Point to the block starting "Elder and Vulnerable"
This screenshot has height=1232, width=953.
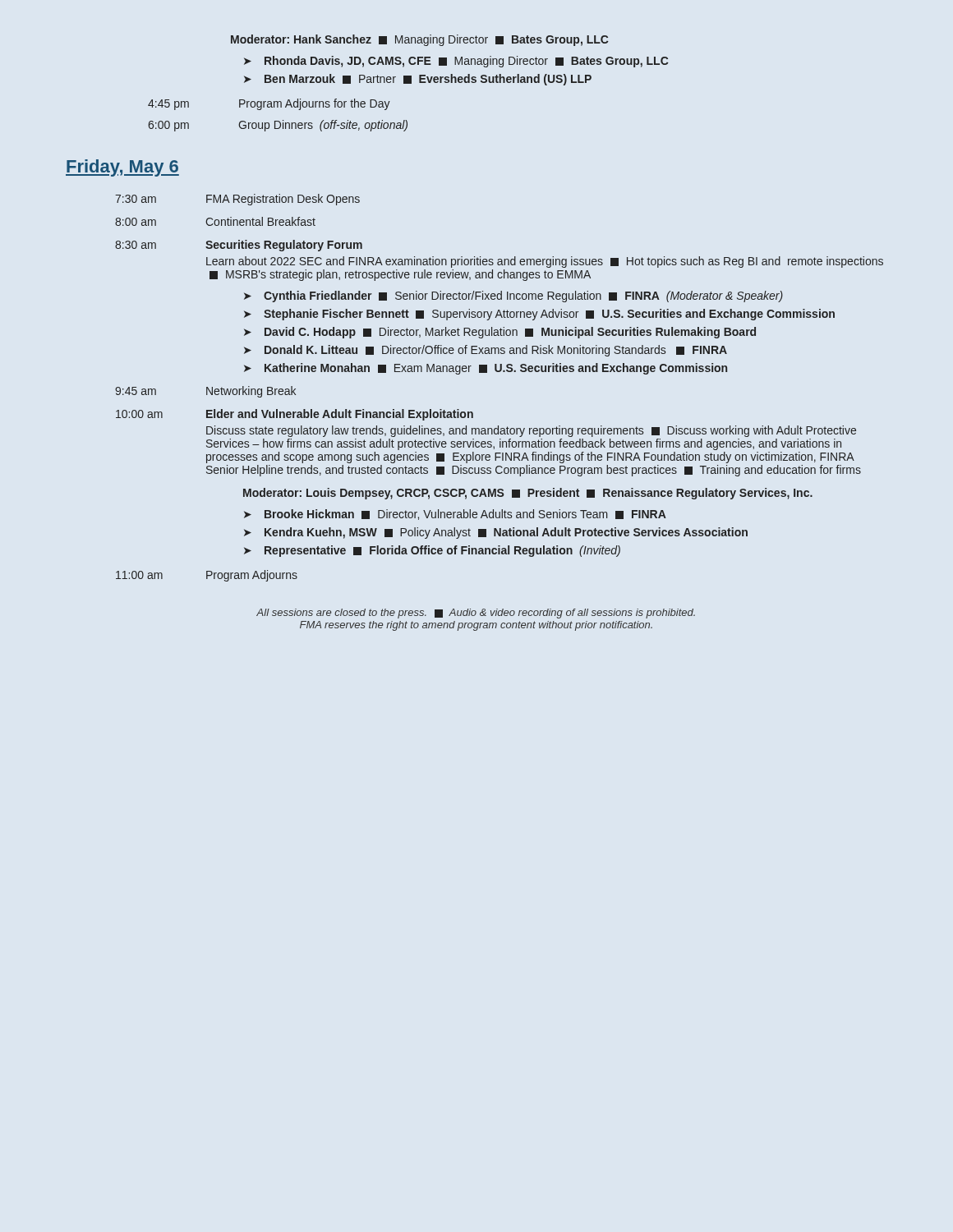pos(339,414)
